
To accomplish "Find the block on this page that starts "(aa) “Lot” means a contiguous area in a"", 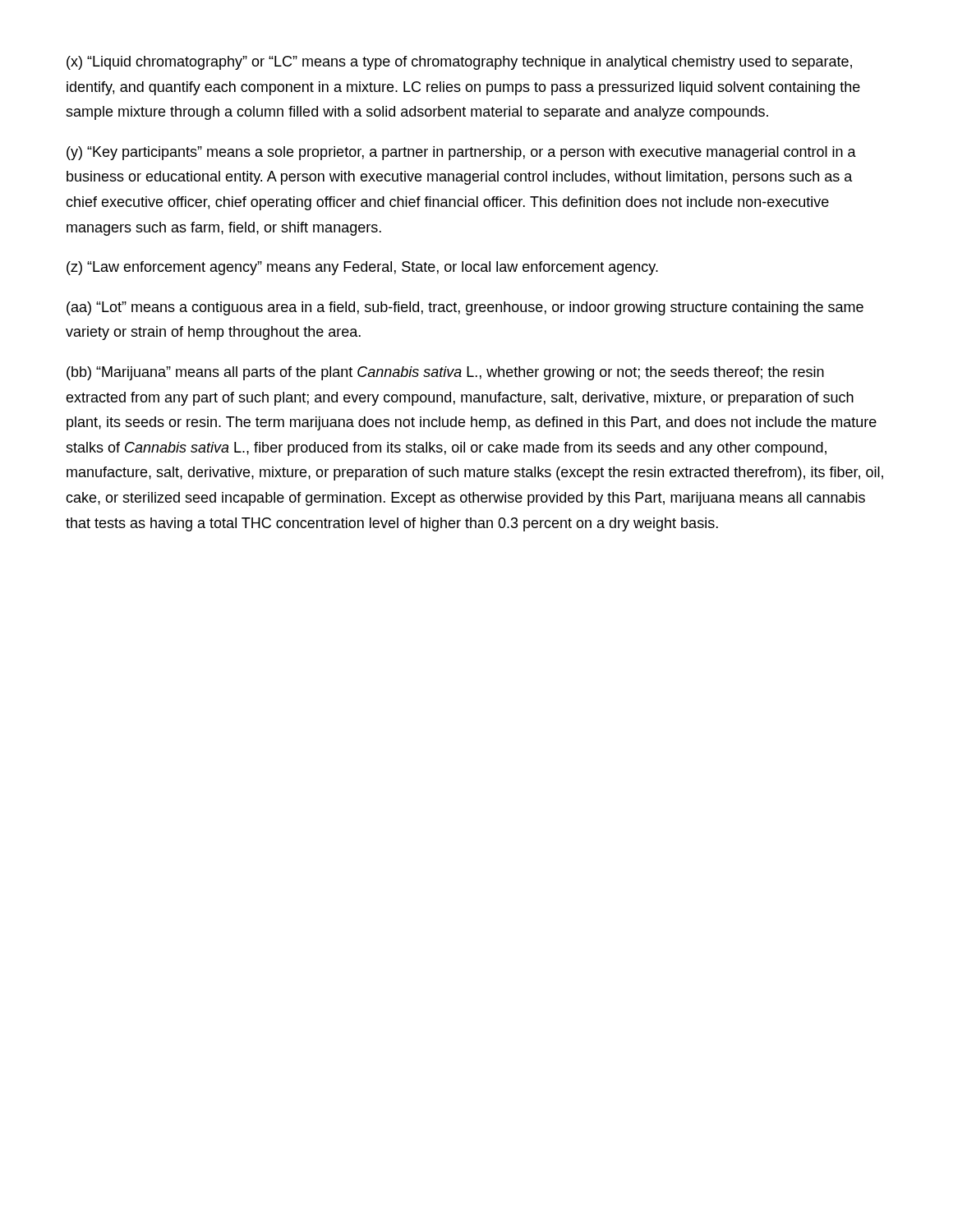I will (x=465, y=320).
